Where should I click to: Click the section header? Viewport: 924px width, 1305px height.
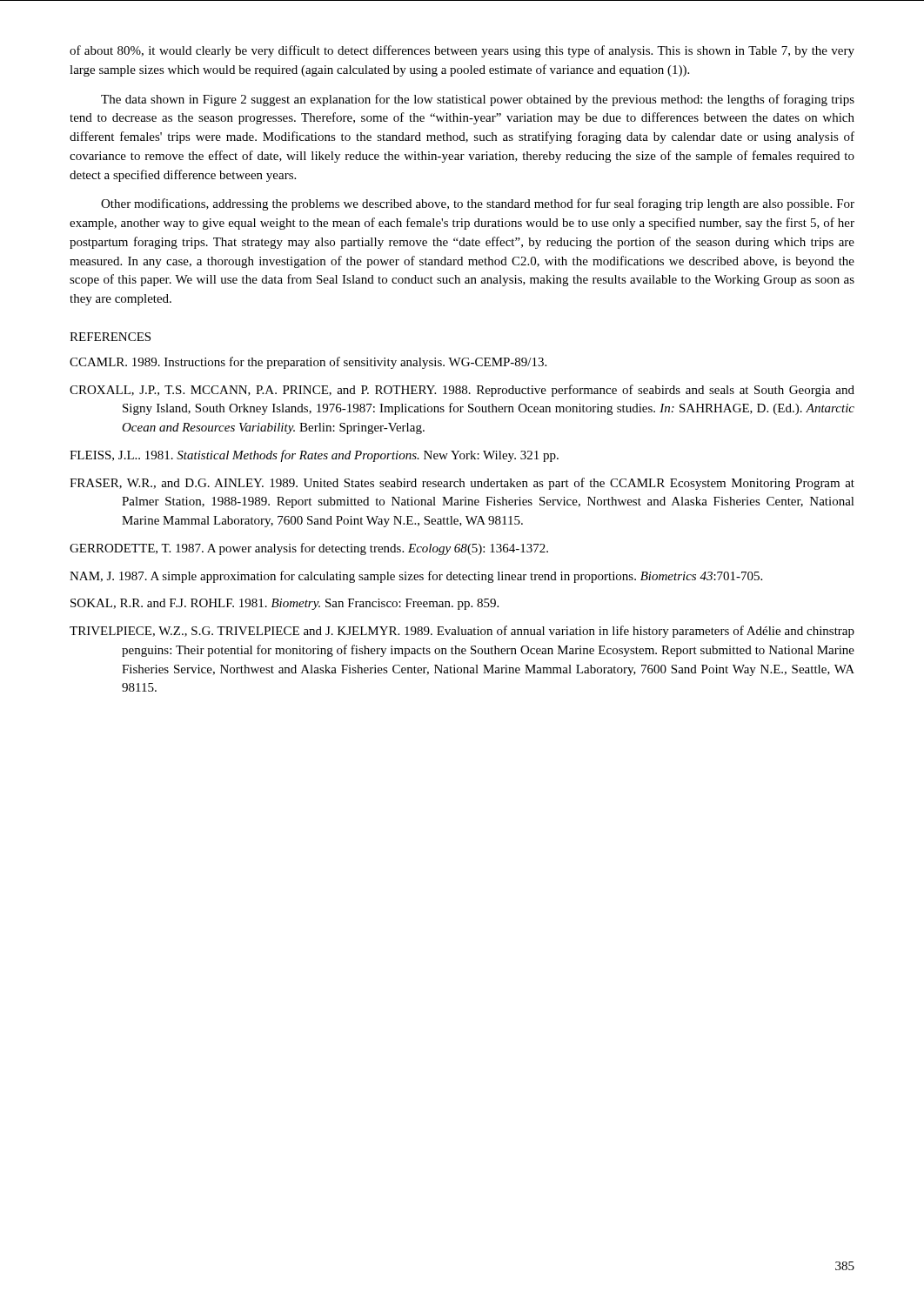click(x=111, y=336)
